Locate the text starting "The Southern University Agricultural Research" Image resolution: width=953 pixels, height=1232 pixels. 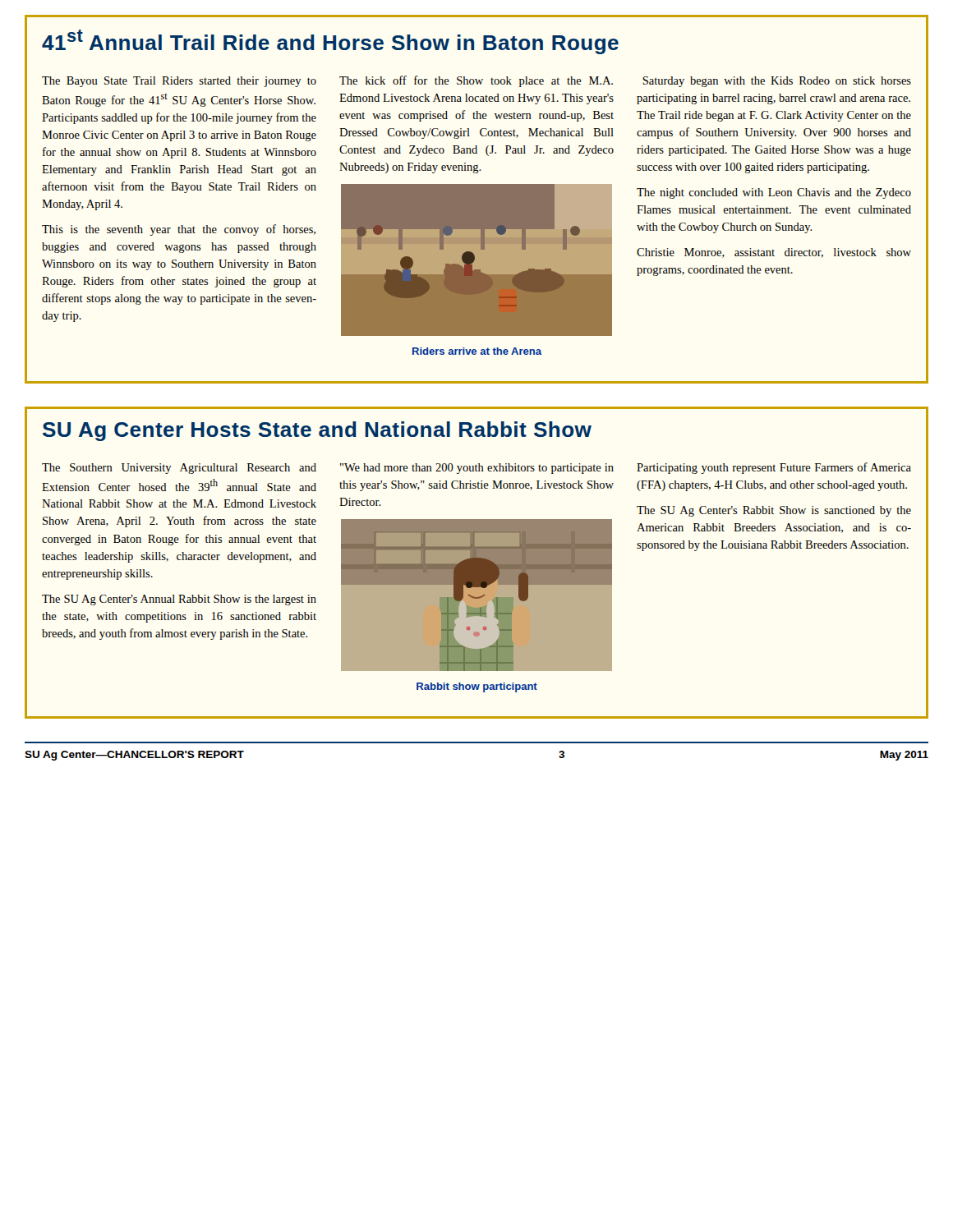point(179,550)
